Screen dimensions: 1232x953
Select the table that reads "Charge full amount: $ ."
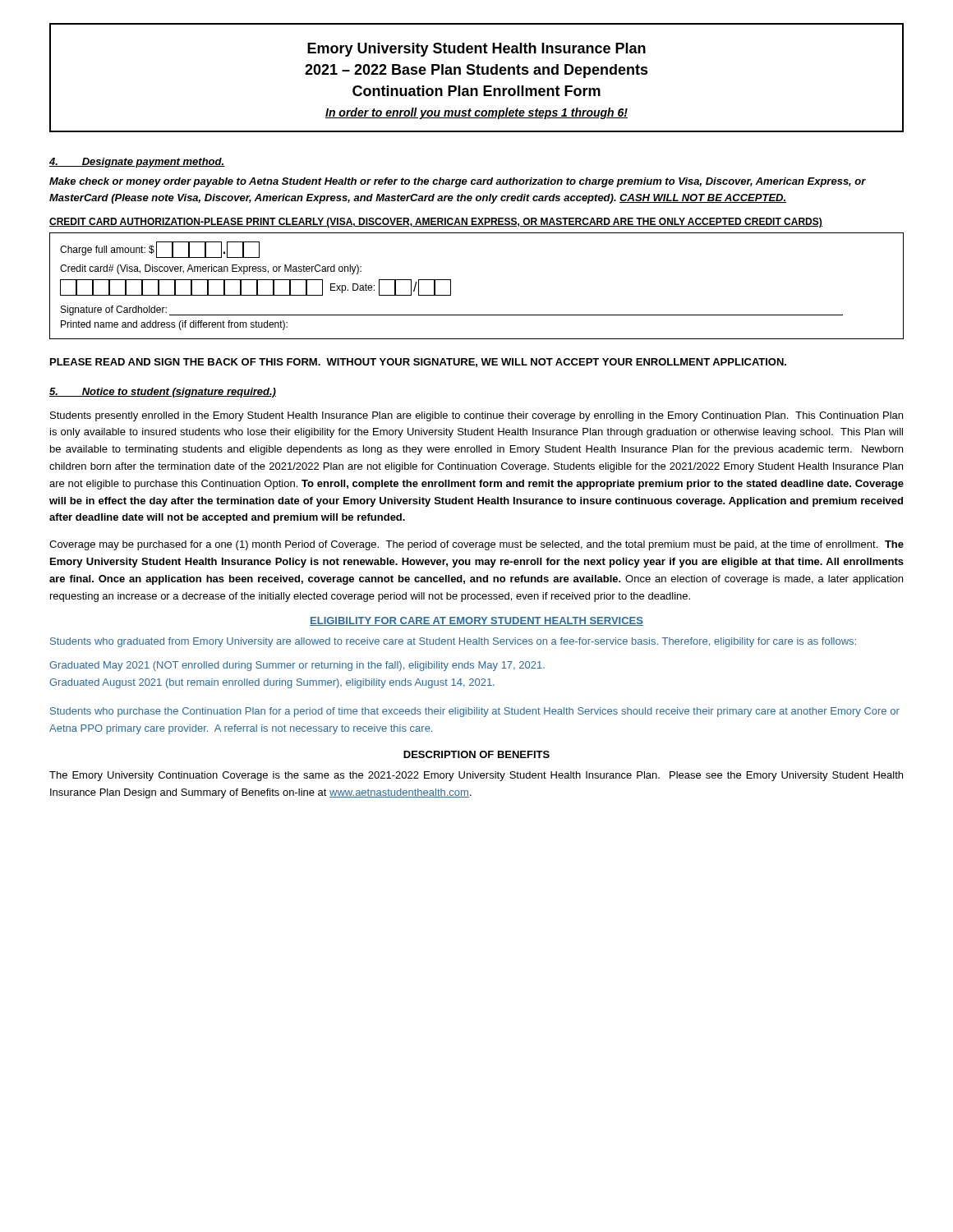(476, 286)
